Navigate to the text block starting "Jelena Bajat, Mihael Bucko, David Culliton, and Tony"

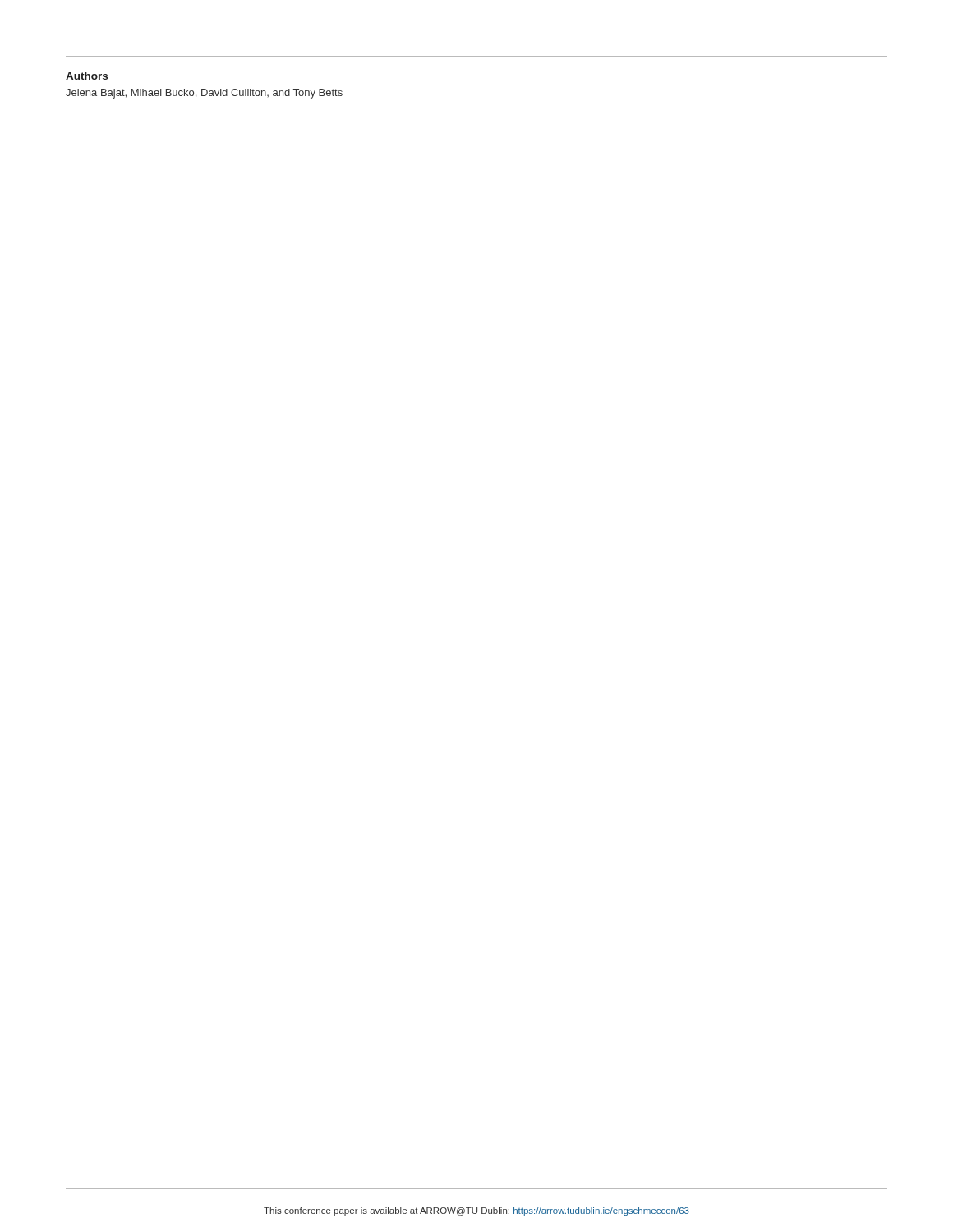point(204,92)
